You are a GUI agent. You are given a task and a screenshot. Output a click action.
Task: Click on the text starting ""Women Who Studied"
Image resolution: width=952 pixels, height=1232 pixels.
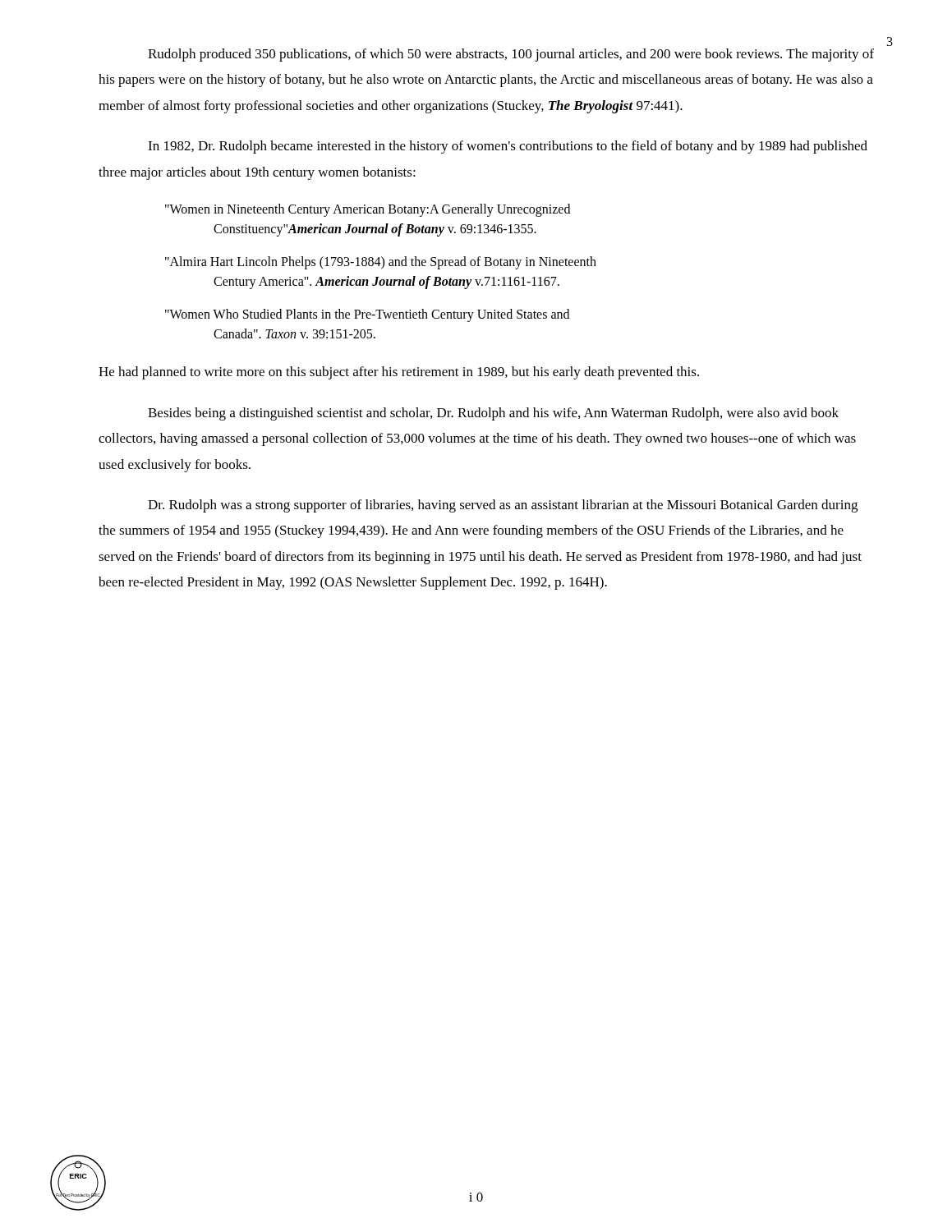(x=505, y=325)
